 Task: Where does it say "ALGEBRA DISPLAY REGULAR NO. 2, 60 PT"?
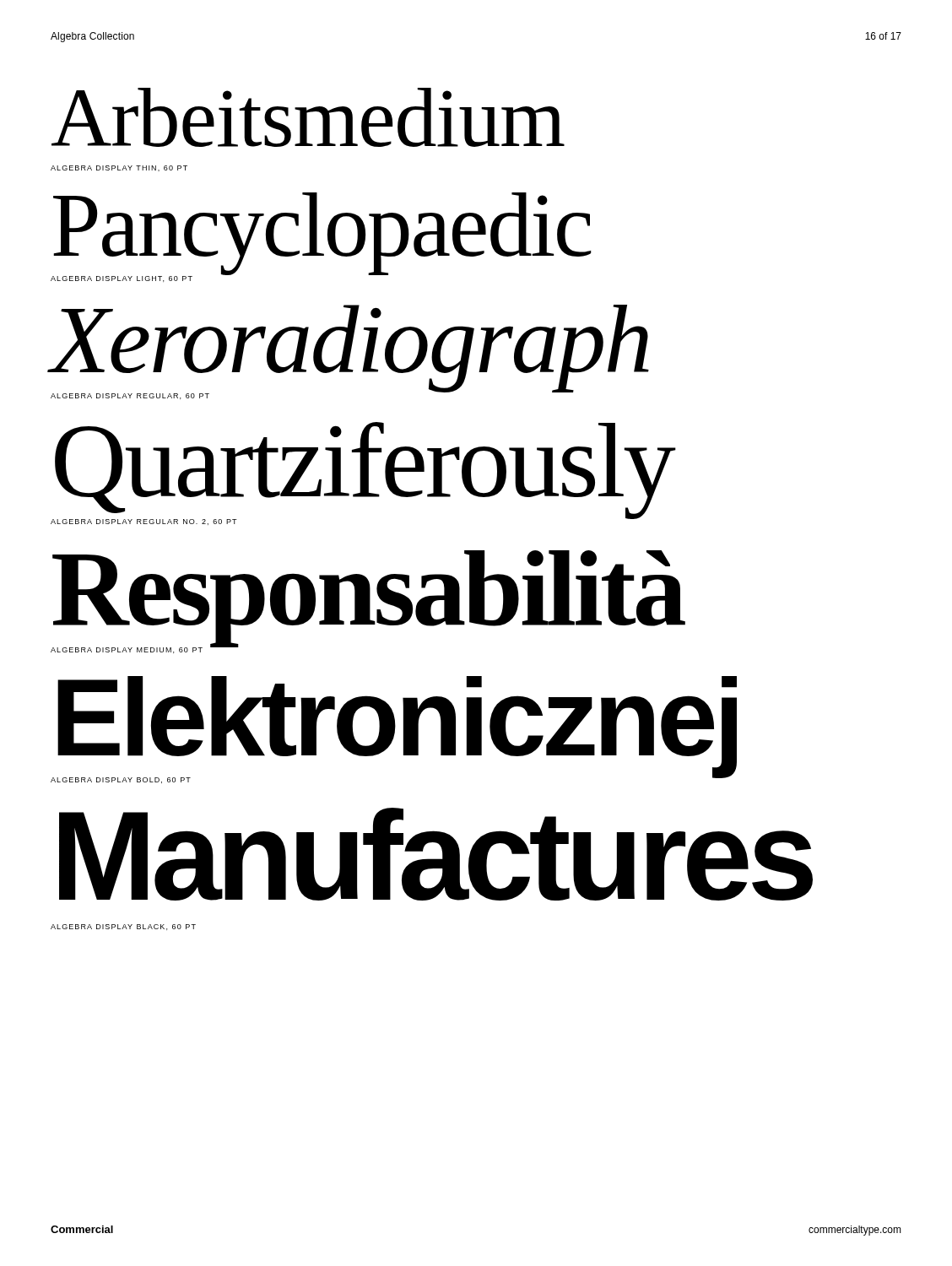[x=144, y=522]
